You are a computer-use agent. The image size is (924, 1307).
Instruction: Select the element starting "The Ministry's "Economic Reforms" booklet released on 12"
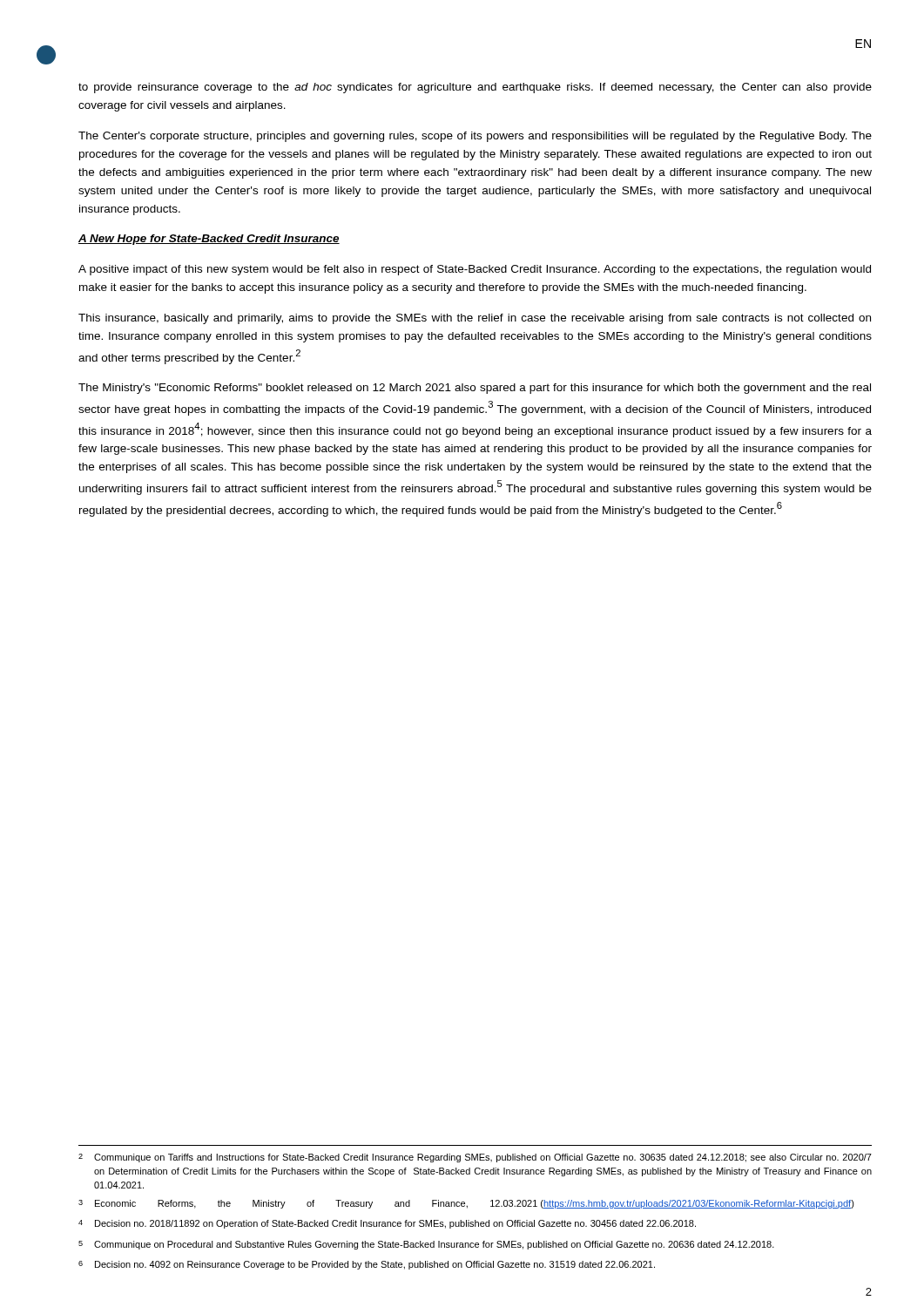(x=475, y=449)
